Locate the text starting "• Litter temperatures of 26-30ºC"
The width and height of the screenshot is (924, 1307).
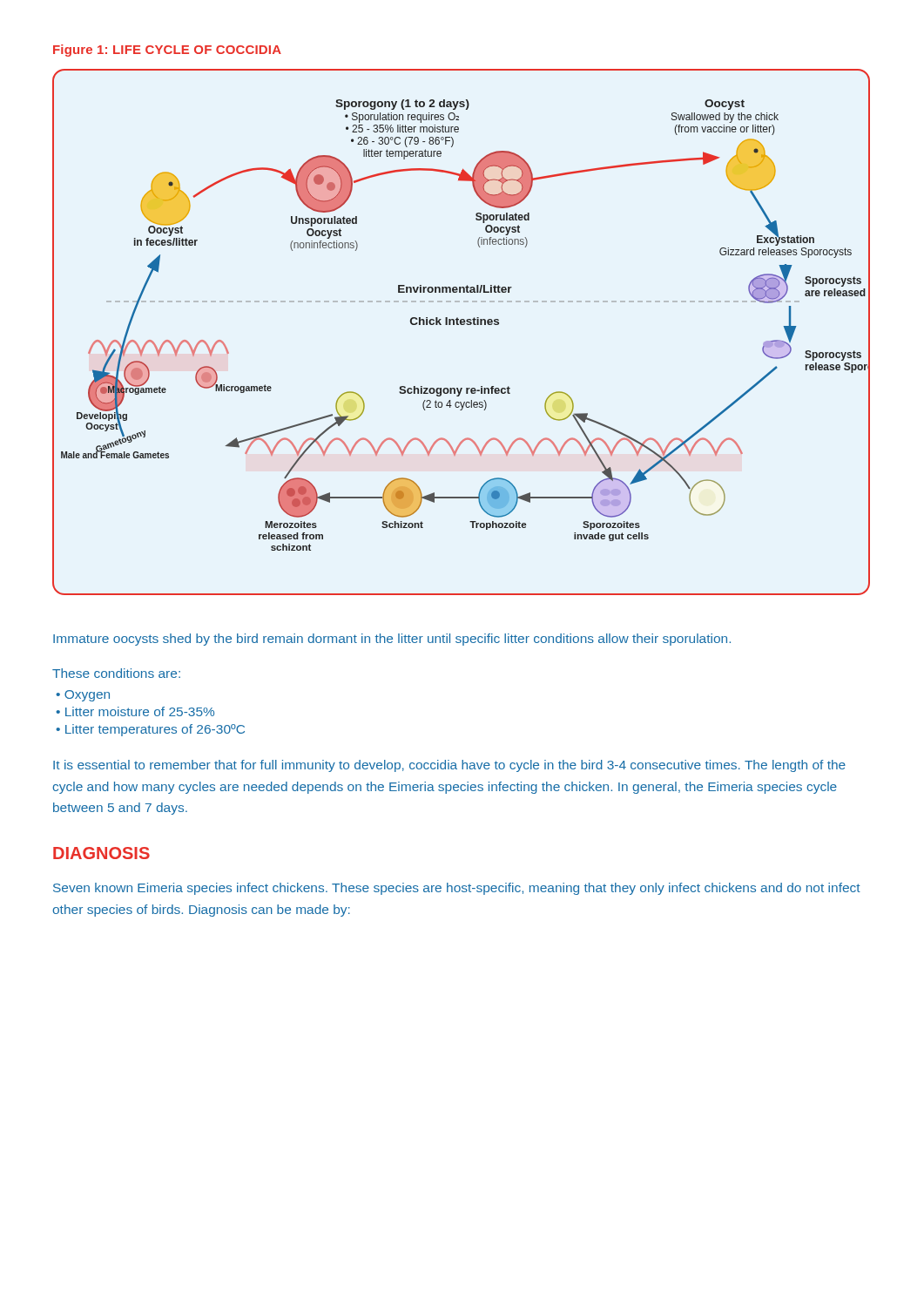pos(151,729)
